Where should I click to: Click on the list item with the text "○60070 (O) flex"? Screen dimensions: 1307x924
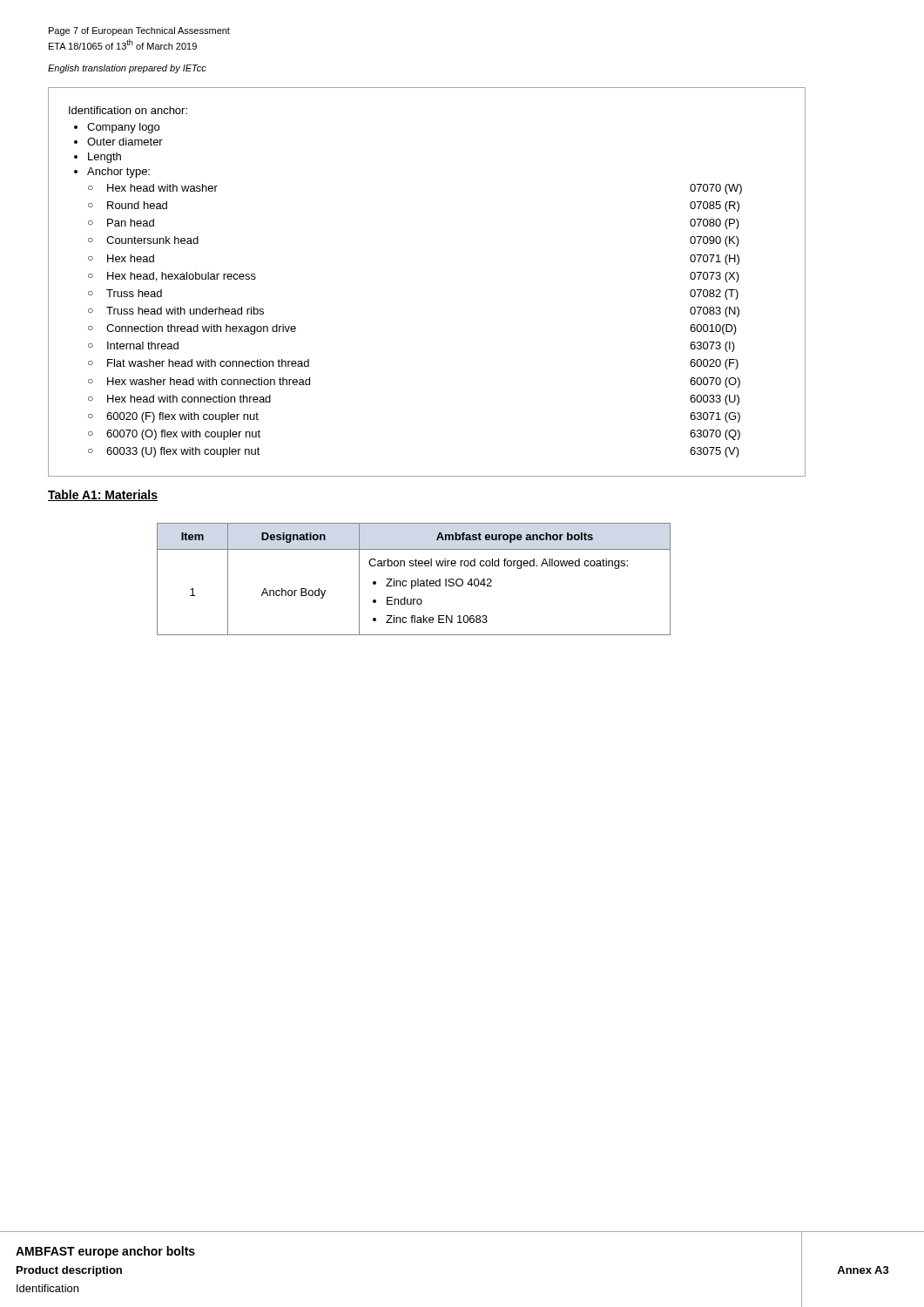pos(190,434)
